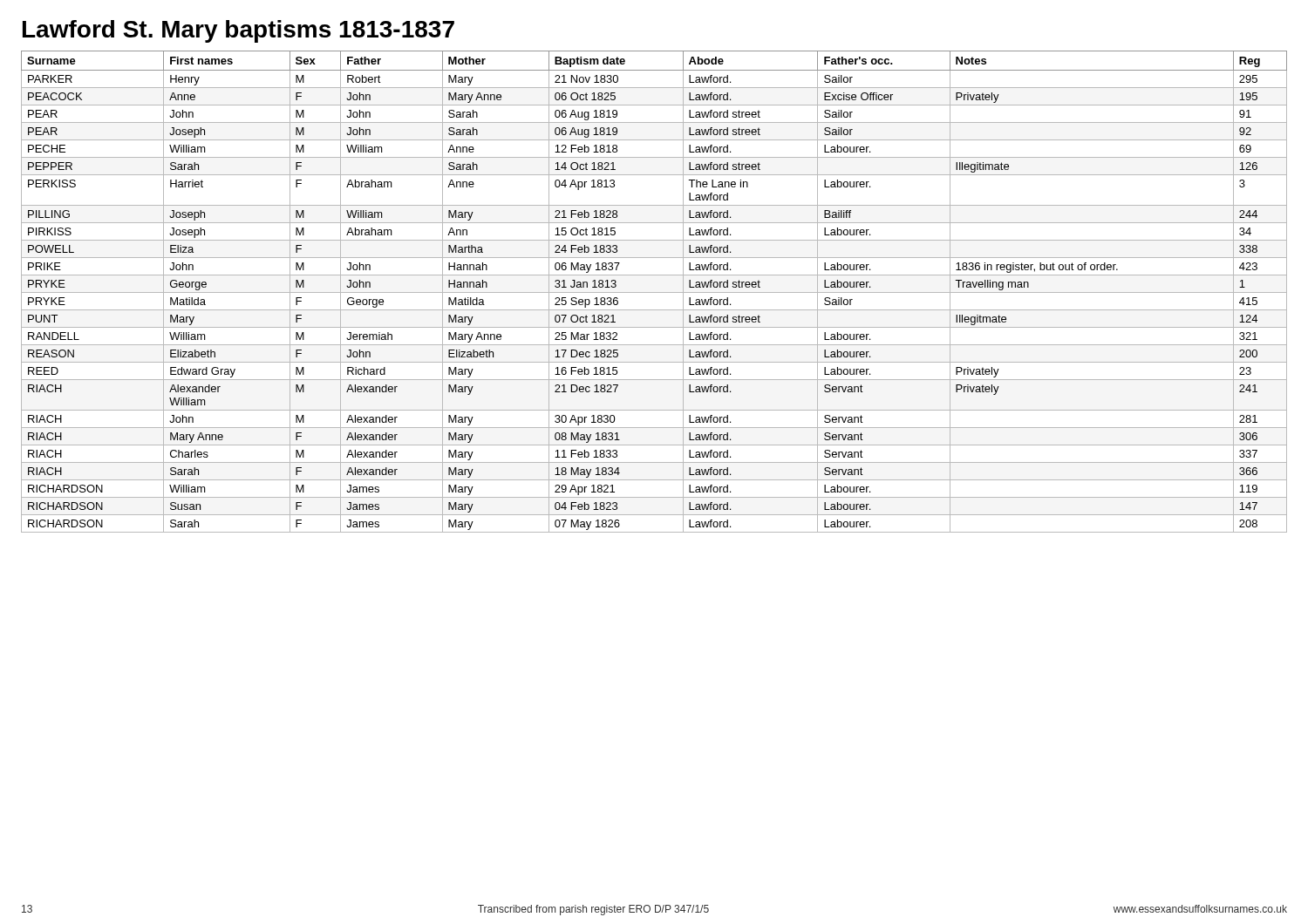Select the table that reads "07 Oct 1821"
The image size is (1308, 924).
pos(654,292)
